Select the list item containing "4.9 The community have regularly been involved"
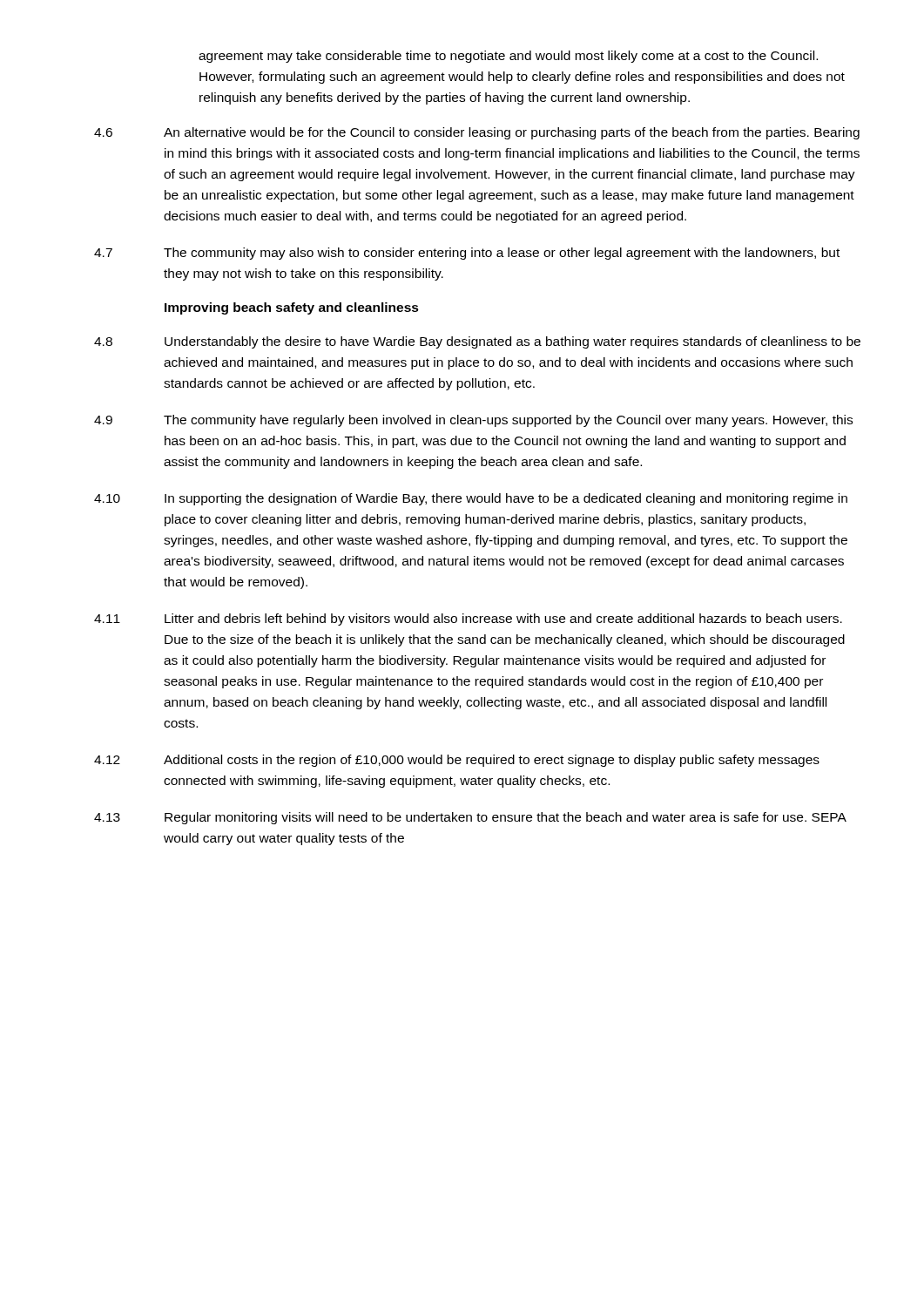 (478, 441)
